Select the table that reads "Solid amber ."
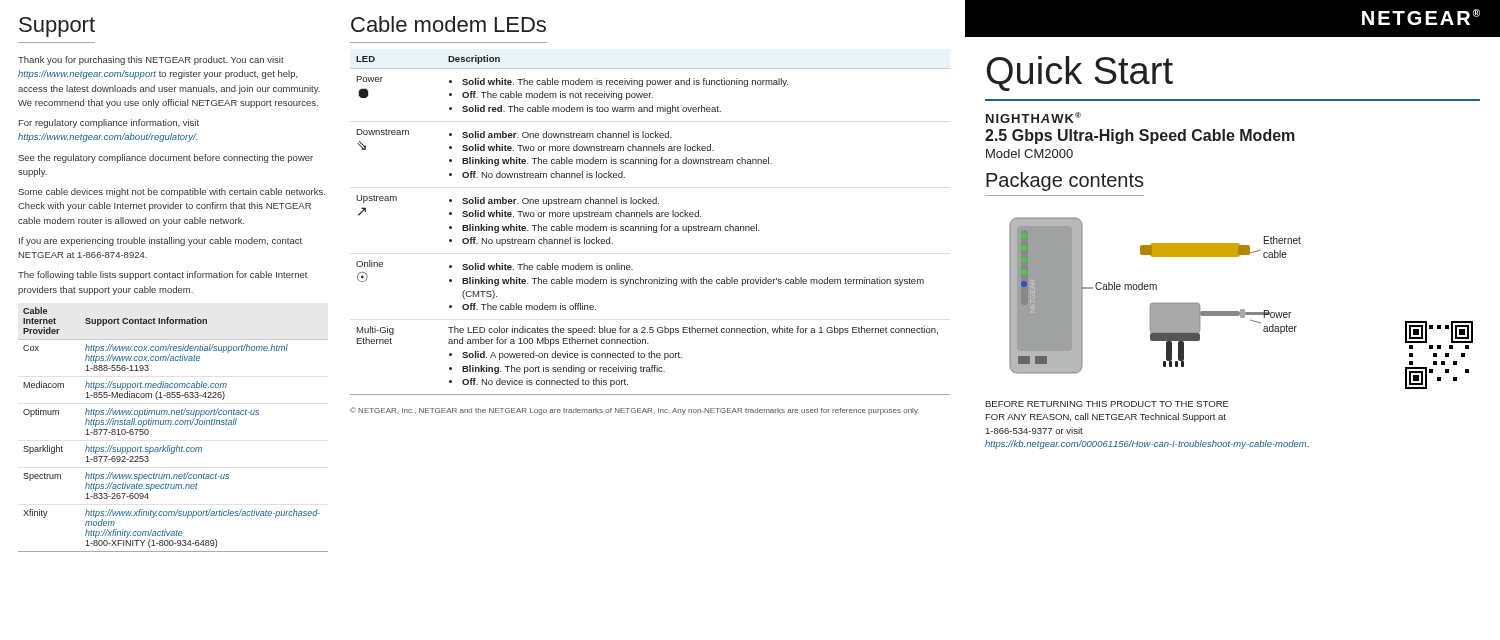 650,222
